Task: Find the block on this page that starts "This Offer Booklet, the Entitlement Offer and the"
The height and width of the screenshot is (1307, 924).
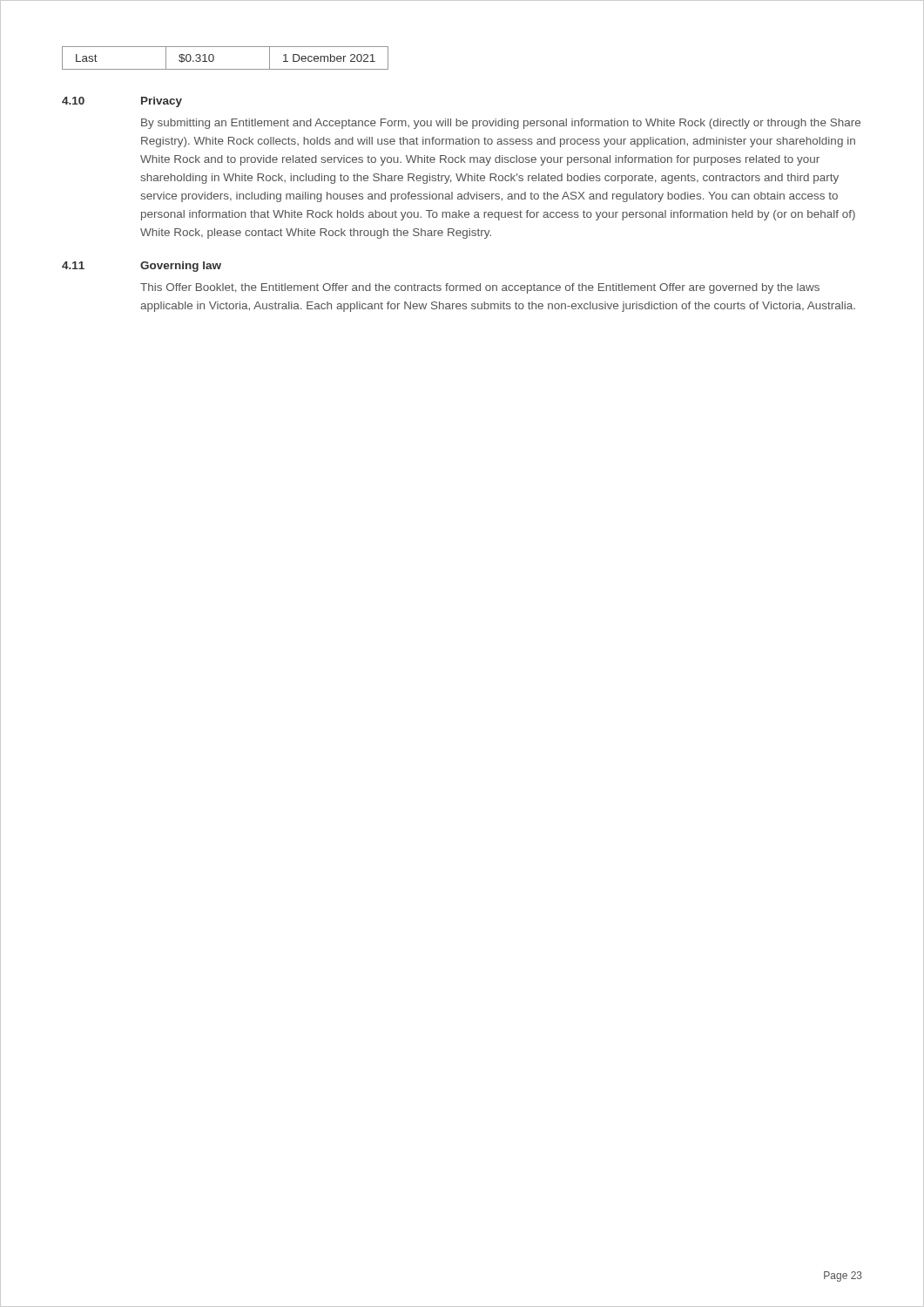Action: 498,297
